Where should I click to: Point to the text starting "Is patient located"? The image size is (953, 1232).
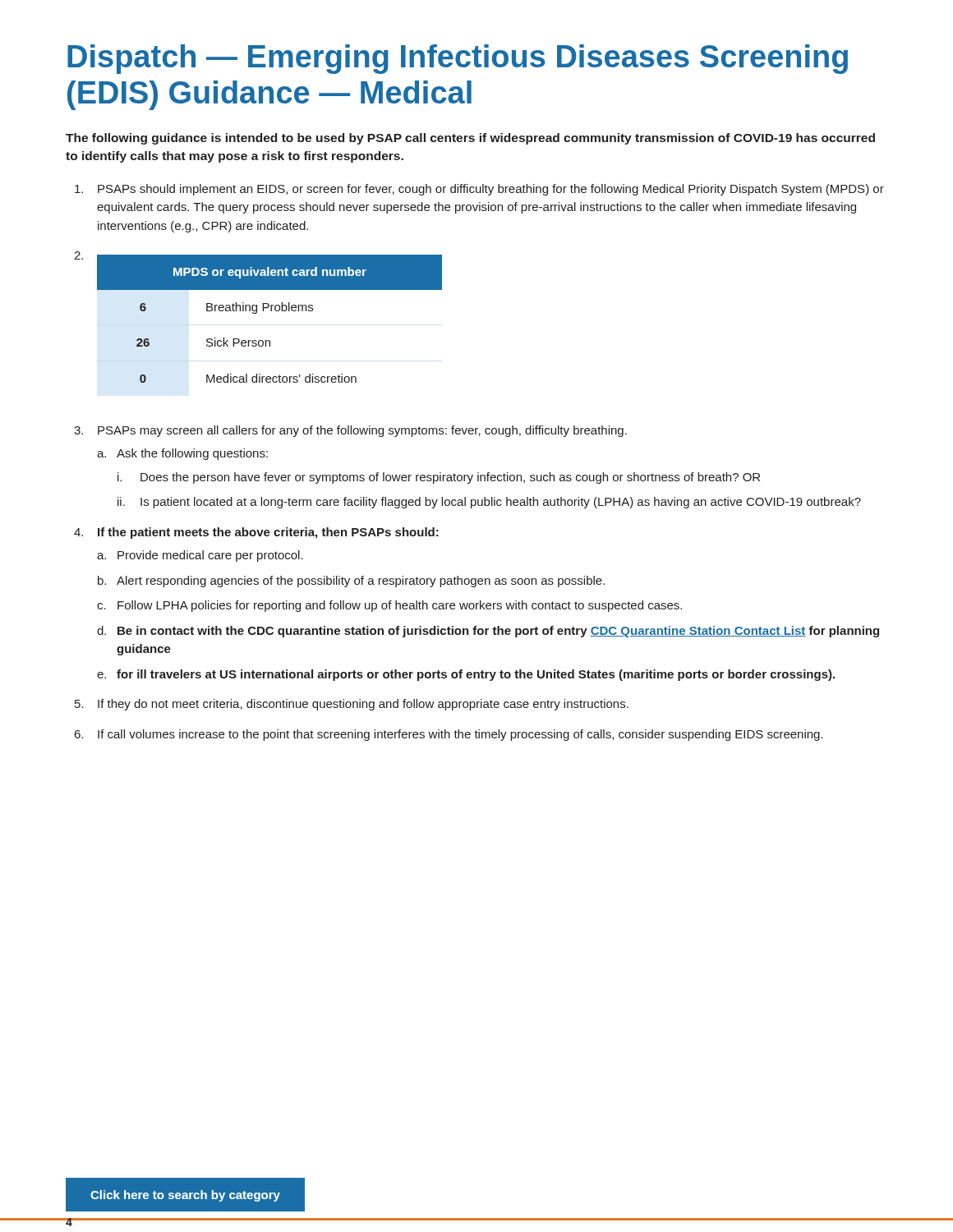coord(500,502)
